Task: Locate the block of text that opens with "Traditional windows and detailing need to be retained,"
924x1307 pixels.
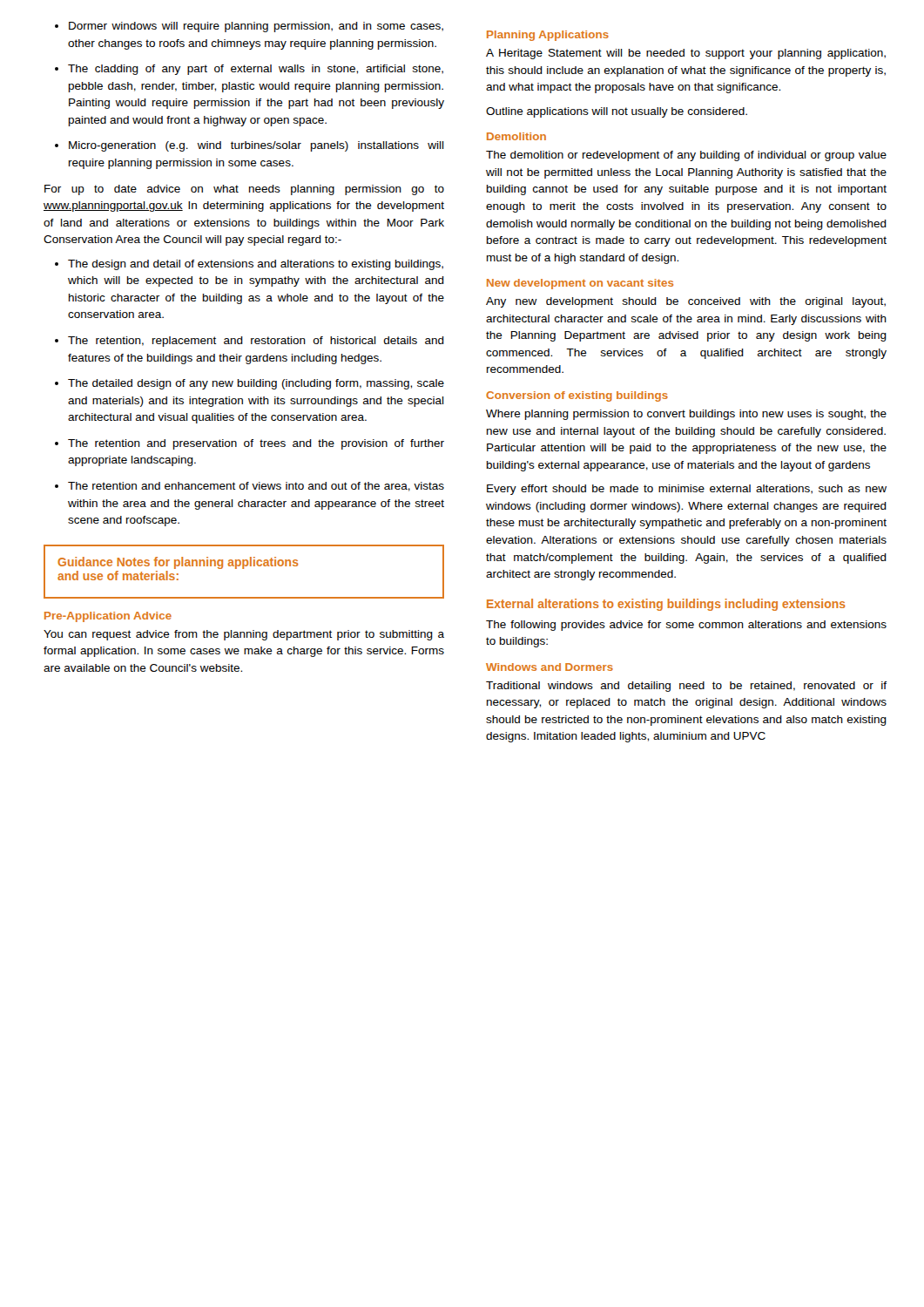Action: pos(686,711)
